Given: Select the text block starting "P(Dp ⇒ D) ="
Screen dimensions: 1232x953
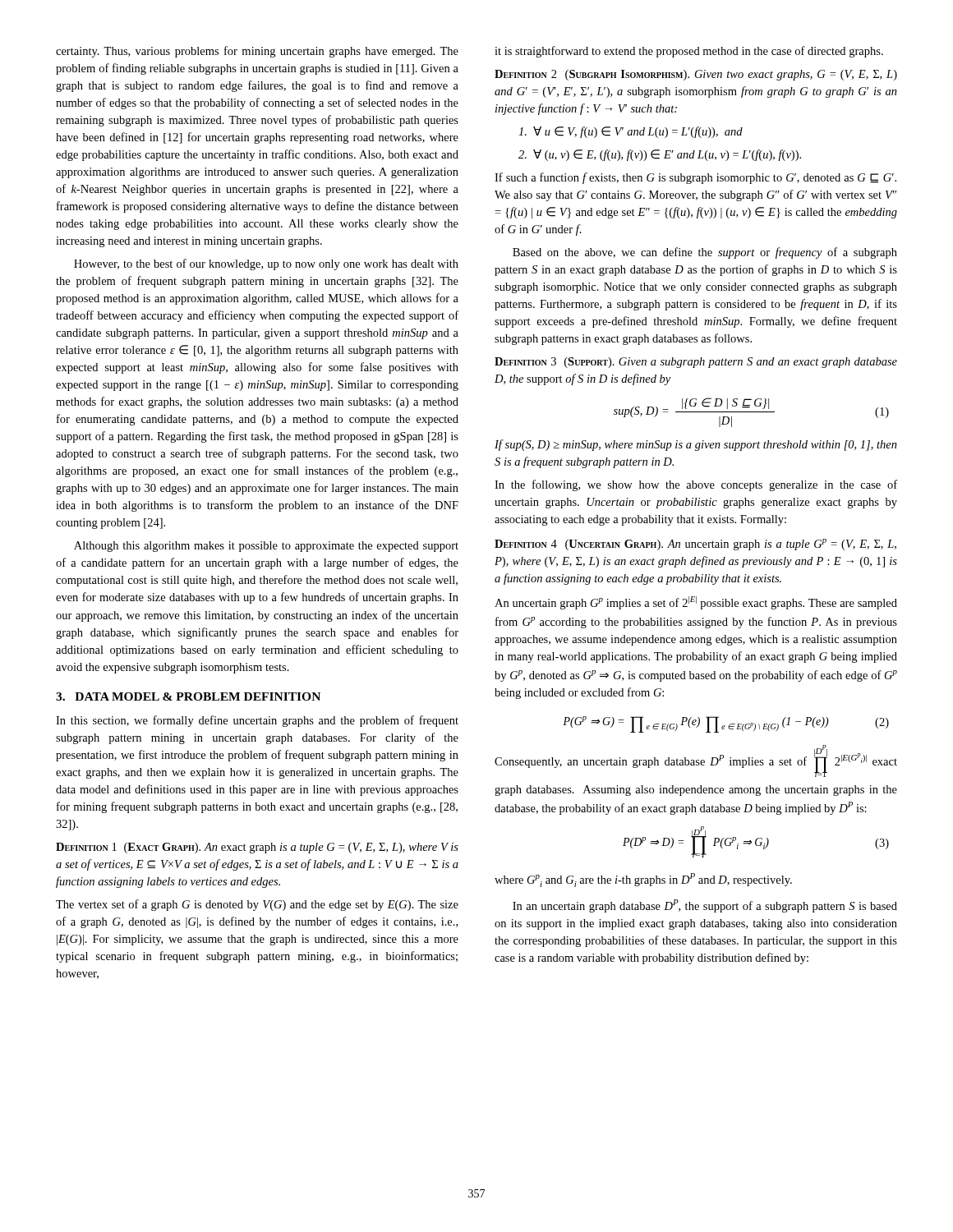Looking at the screenshot, I should click(x=756, y=842).
